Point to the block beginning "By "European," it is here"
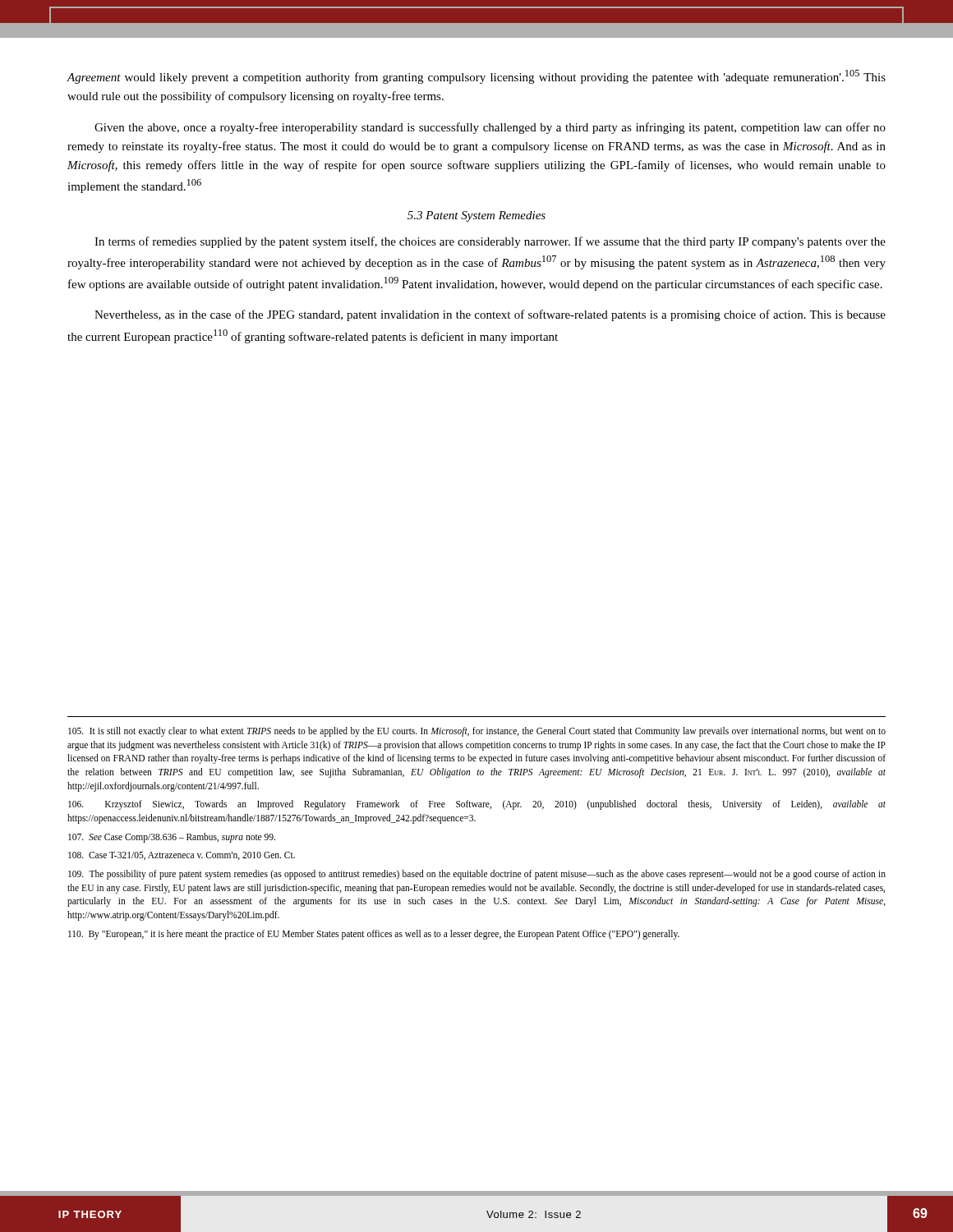Viewport: 953px width, 1232px height. point(374,934)
